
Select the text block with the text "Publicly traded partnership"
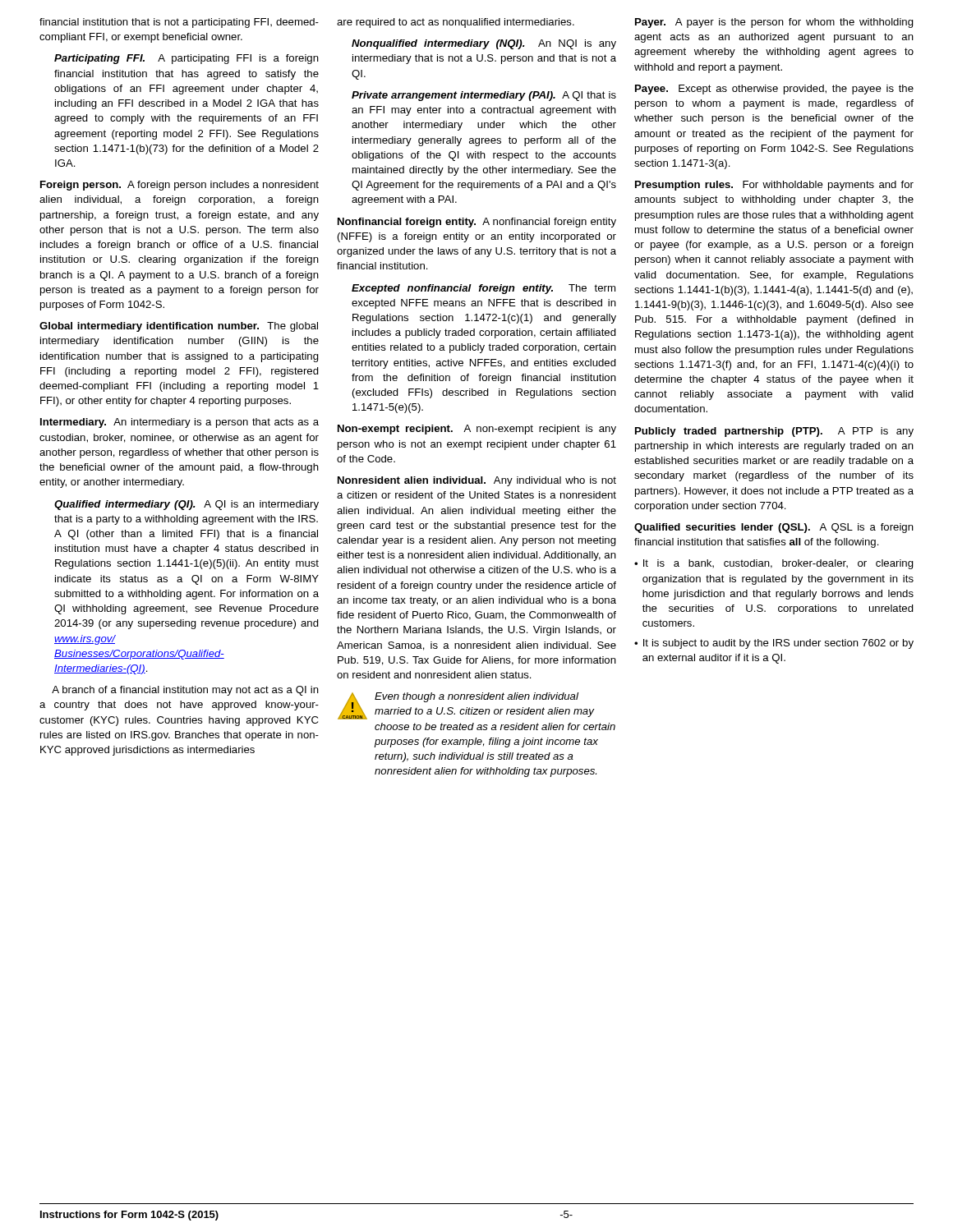pyautogui.click(x=774, y=468)
